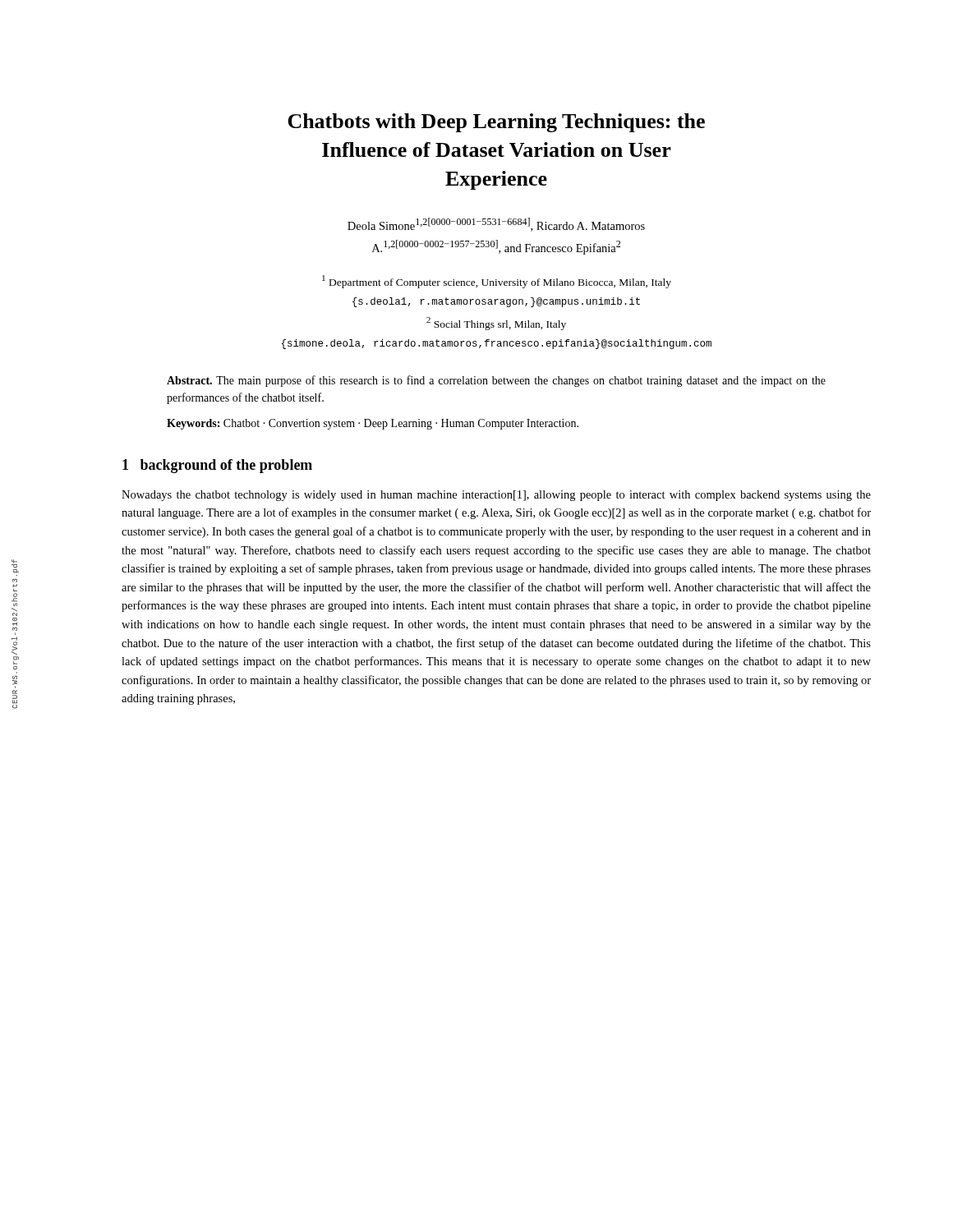Image resolution: width=953 pixels, height=1232 pixels.
Task: Locate the text "1 background of the problem"
Action: [x=217, y=465]
